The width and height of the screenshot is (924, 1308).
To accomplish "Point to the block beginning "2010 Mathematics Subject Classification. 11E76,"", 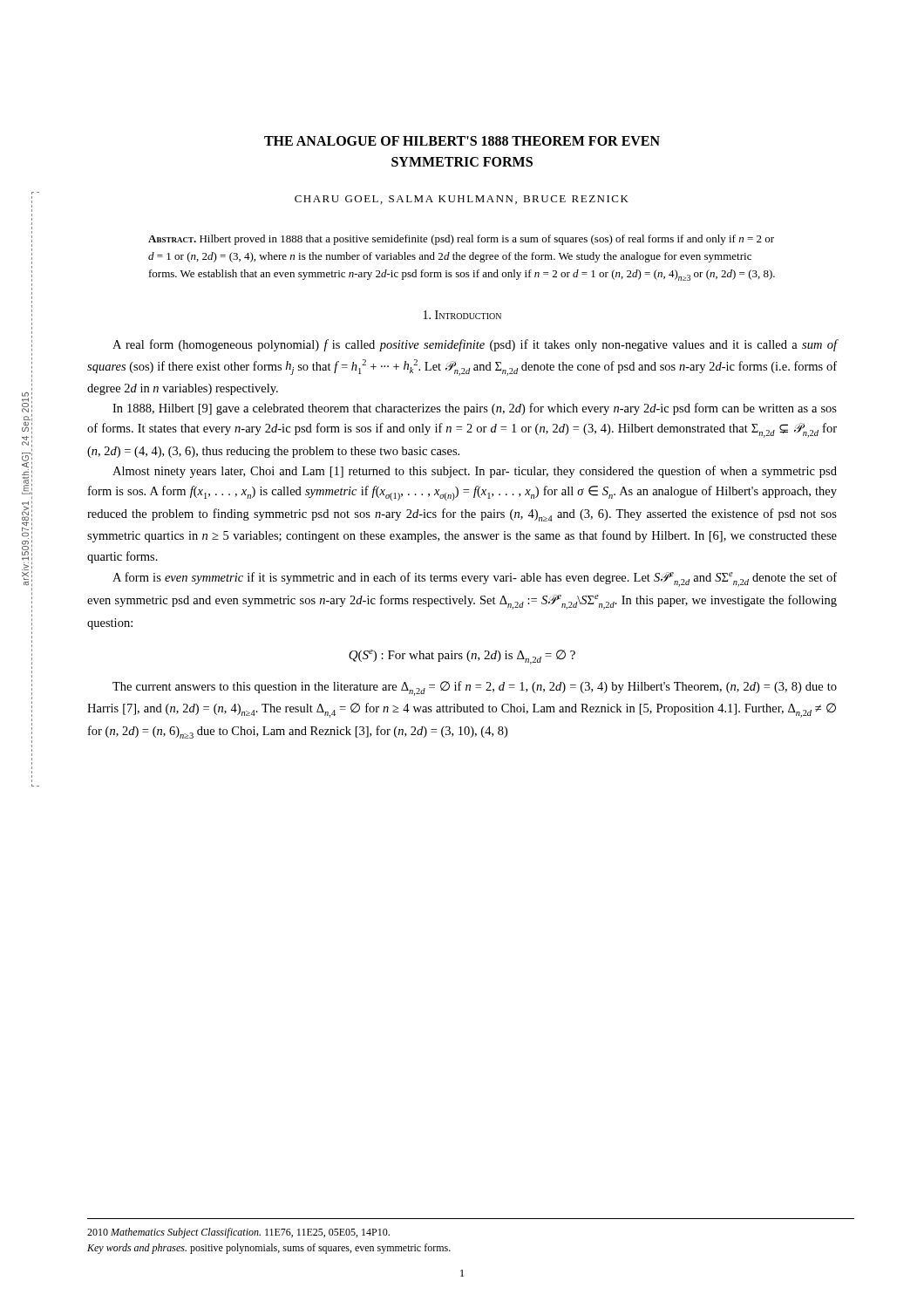I will [269, 1240].
